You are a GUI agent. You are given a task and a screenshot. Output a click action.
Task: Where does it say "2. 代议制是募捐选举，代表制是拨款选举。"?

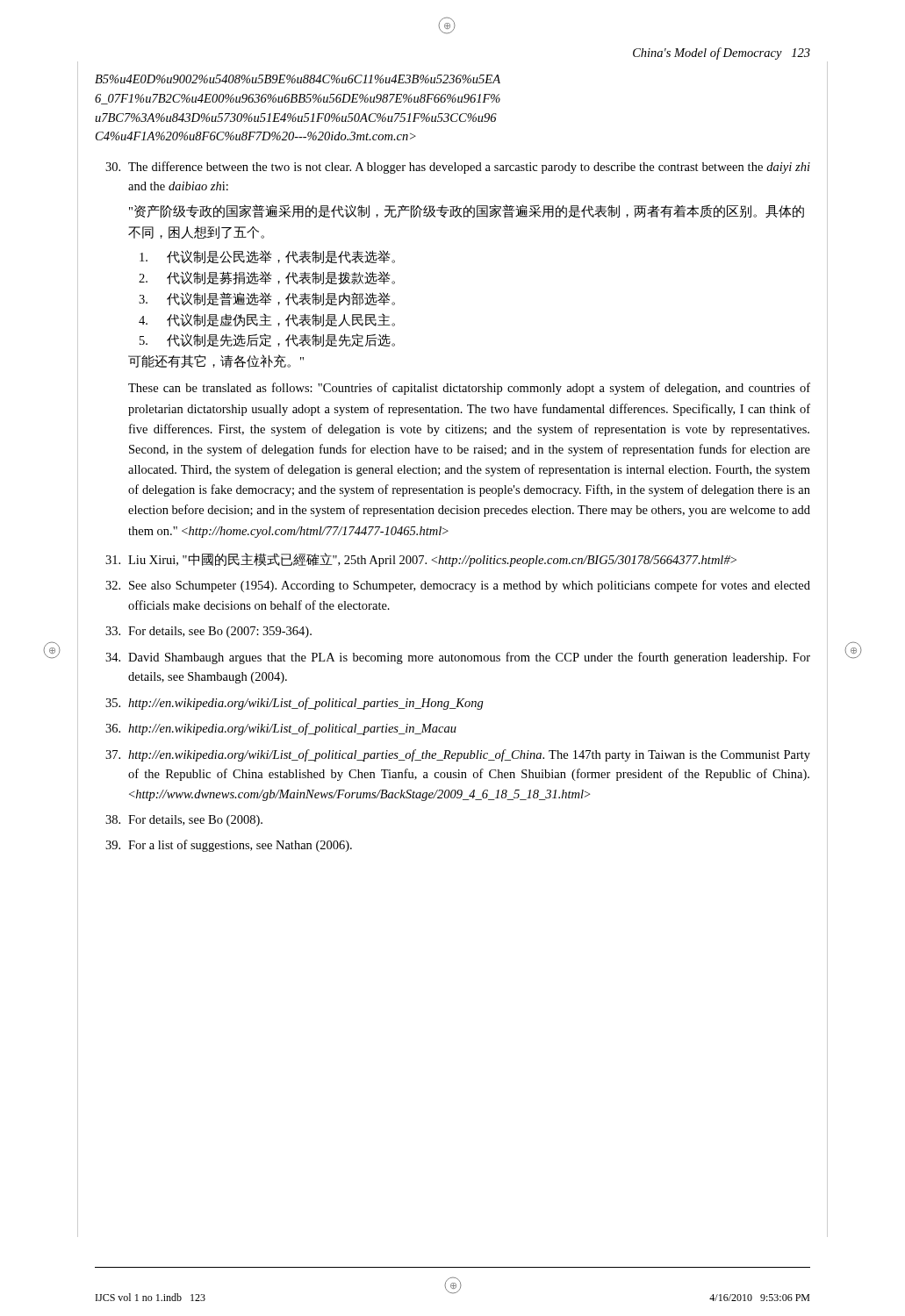pyautogui.click(x=266, y=279)
